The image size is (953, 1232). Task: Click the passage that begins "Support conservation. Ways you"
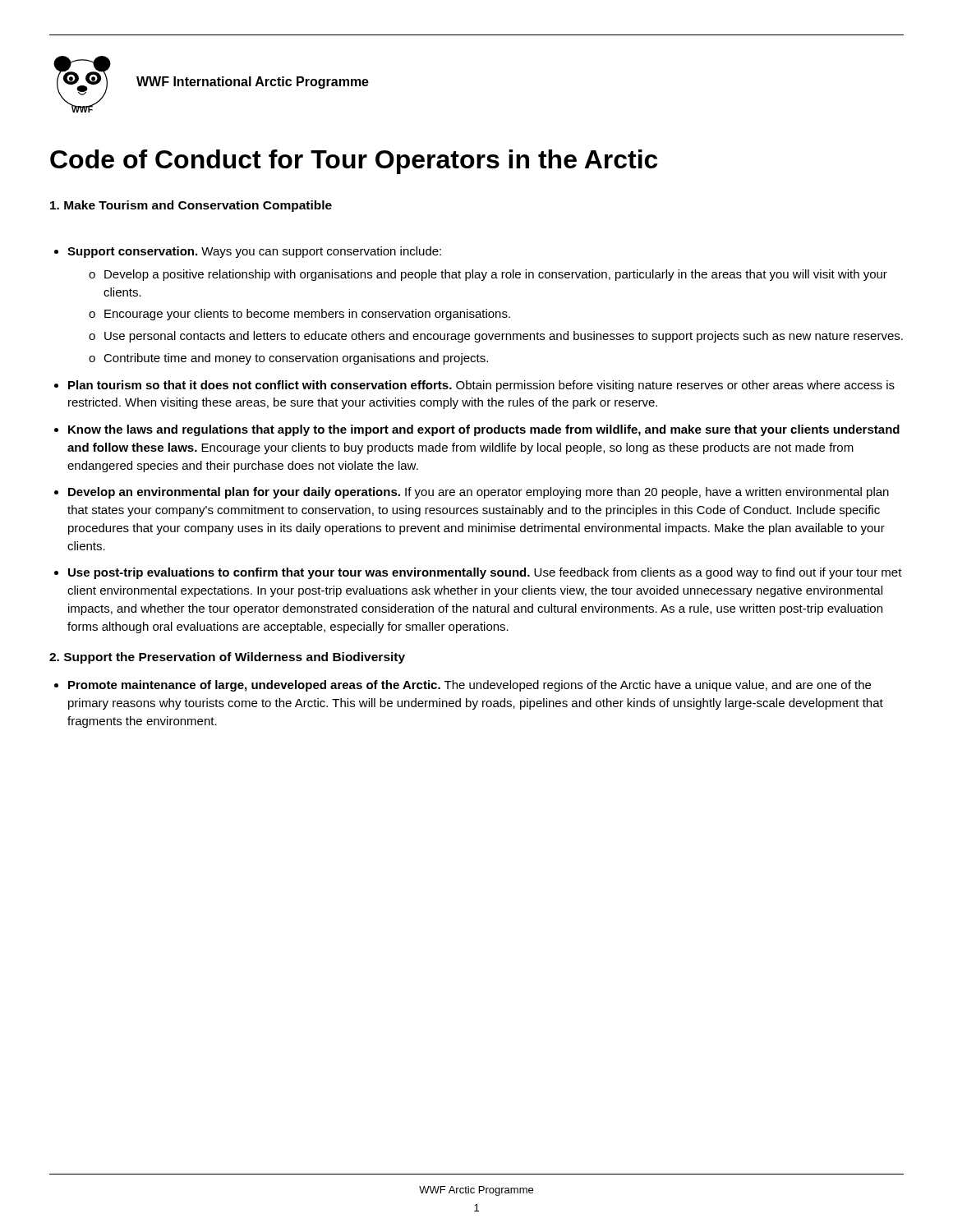(486, 305)
